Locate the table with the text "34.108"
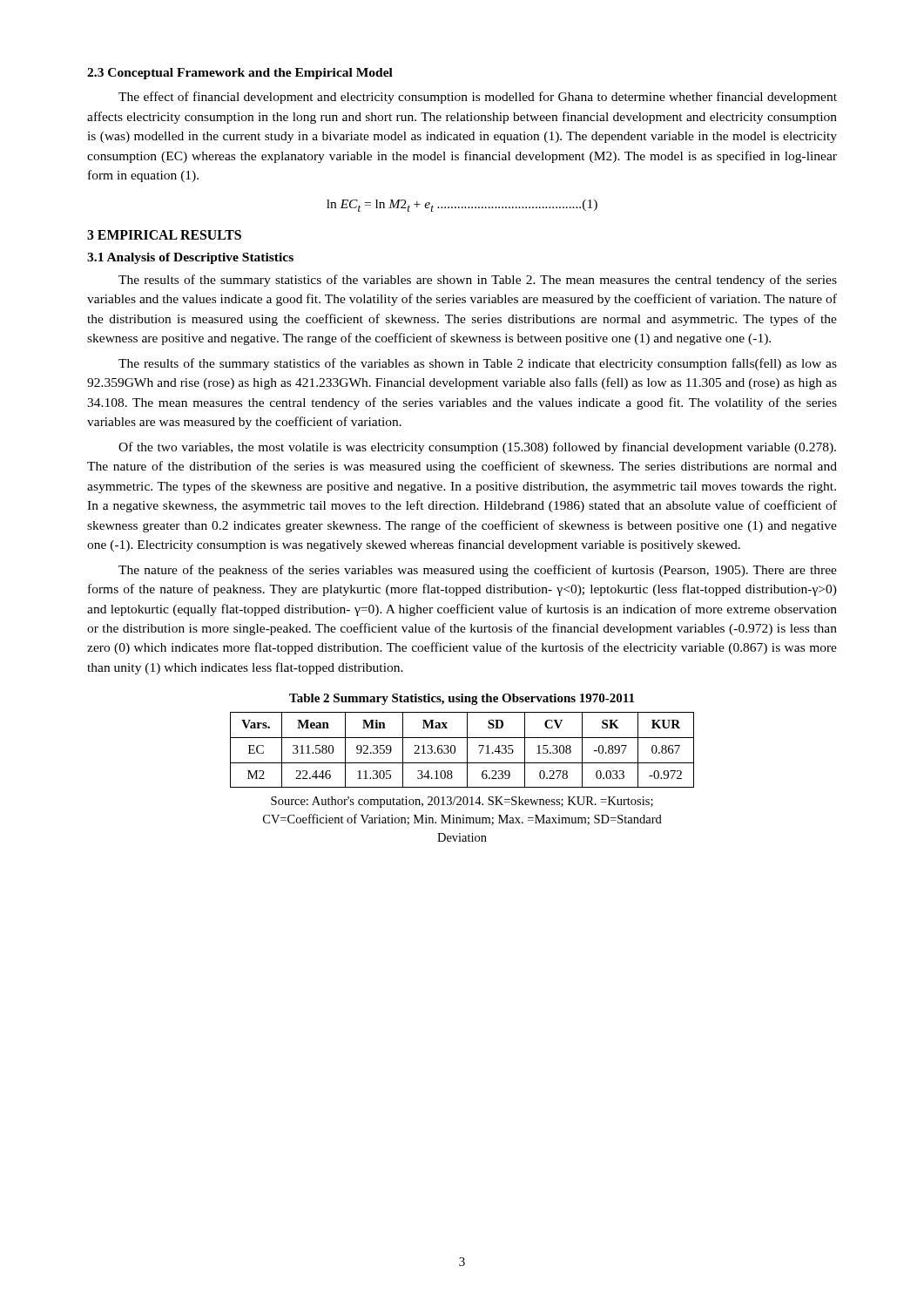 462,750
